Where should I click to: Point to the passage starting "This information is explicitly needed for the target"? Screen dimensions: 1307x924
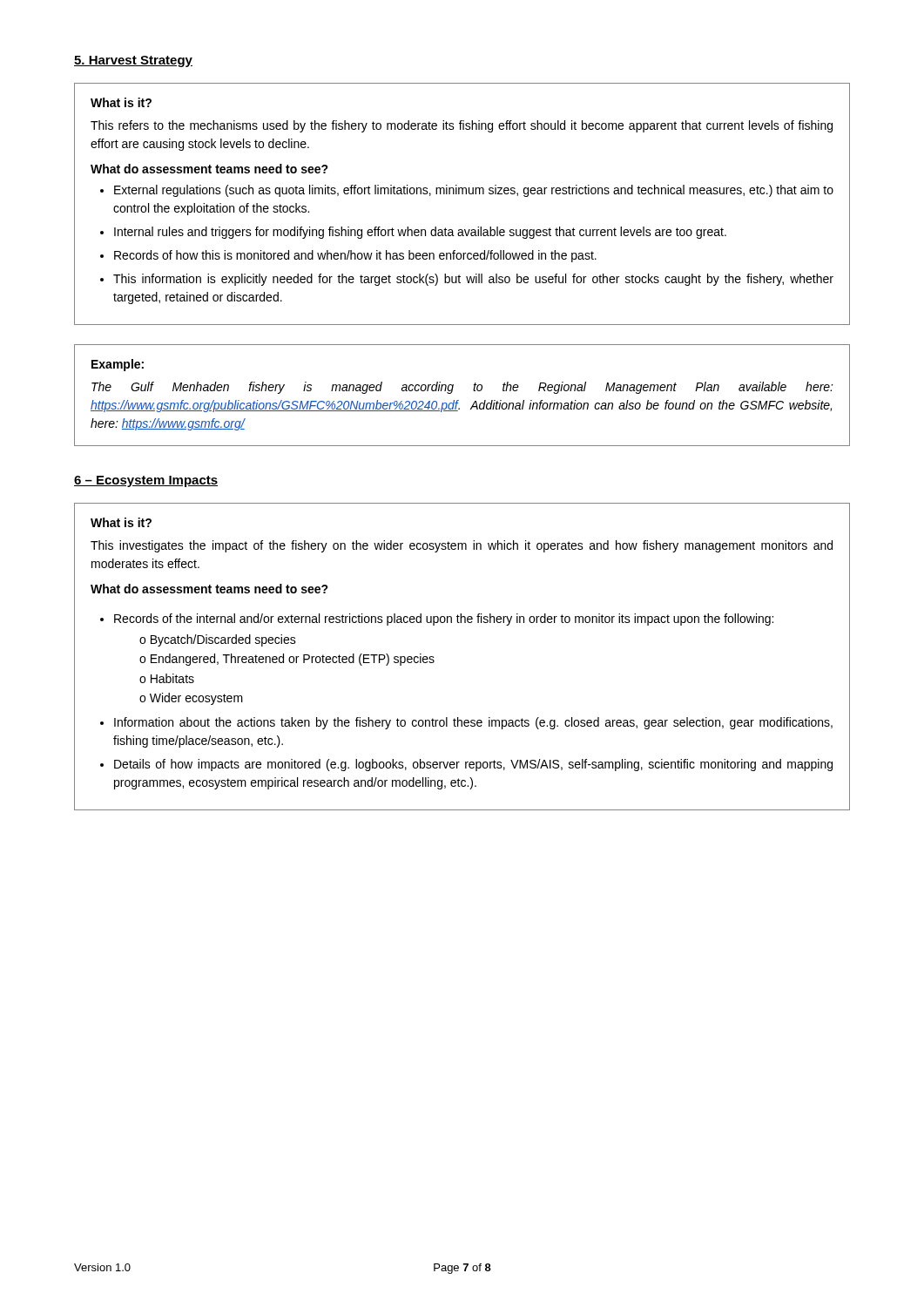473,288
